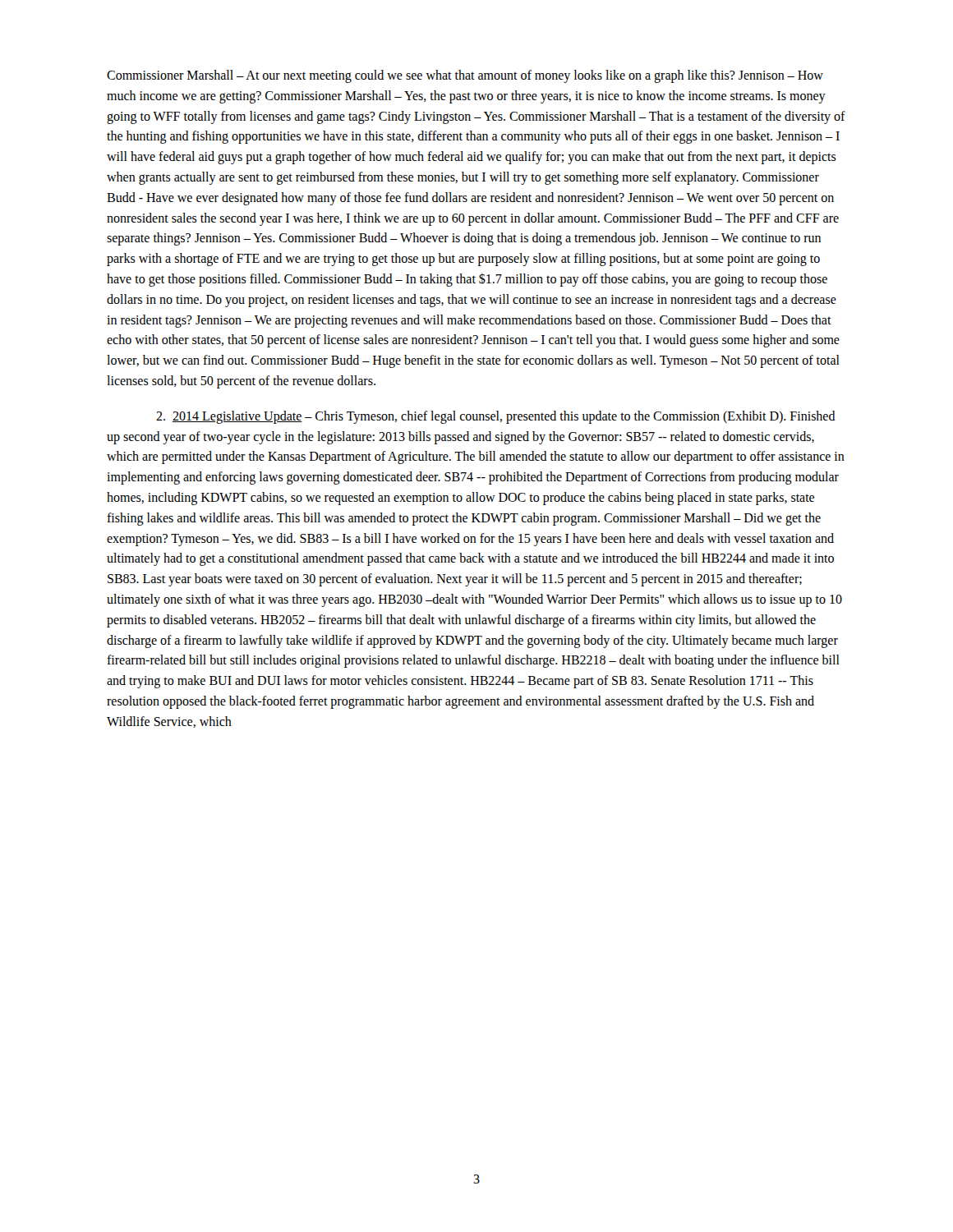Image resolution: width=953 pixels, height=1232 pixels.
Task: Click on the list item containing "2. 2014 Legislative Update – Chris Tymeson,"
Action: [476, 569]
